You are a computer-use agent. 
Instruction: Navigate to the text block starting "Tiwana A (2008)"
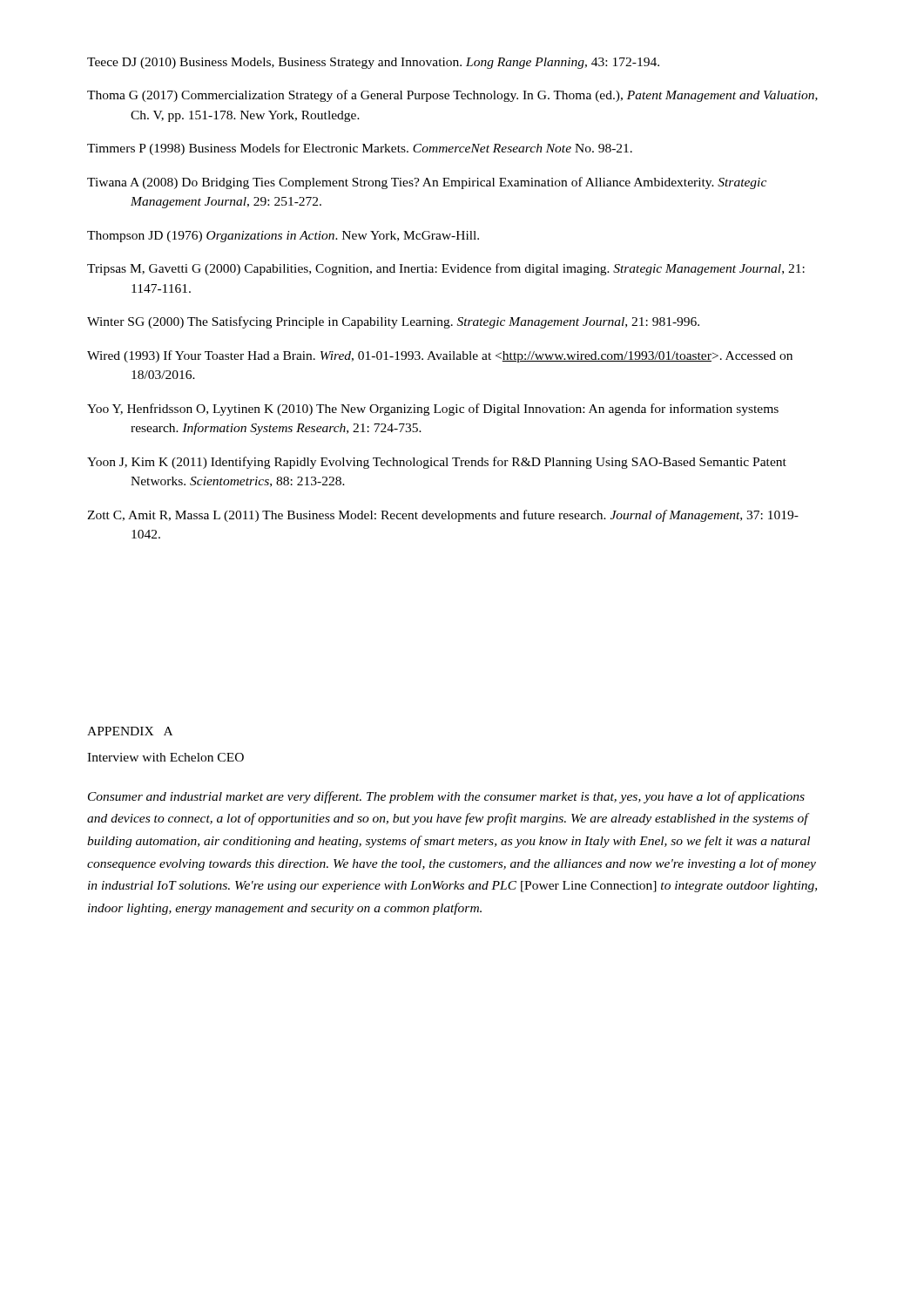[x=427, y=191]
